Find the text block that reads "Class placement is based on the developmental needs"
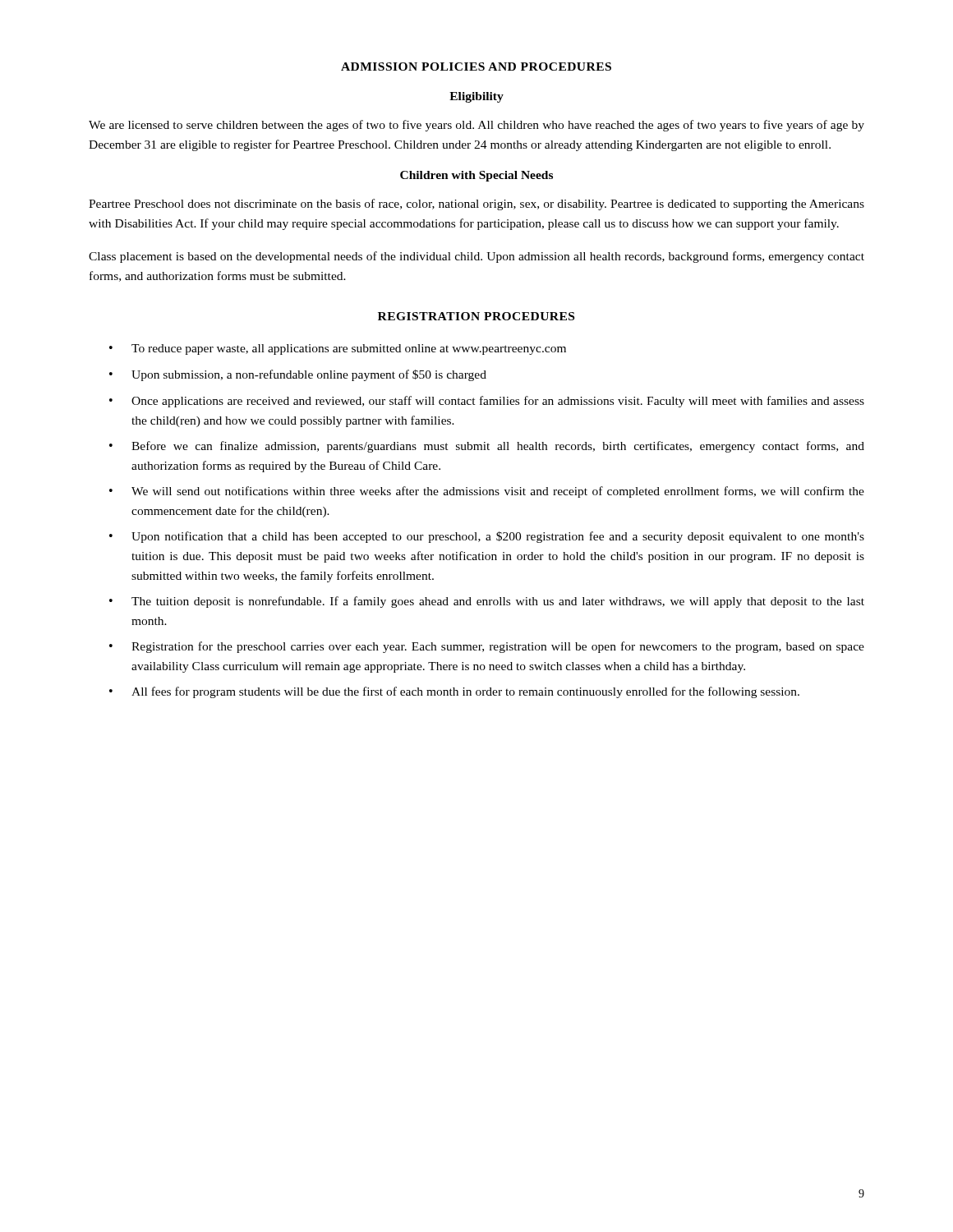Screen dimensions: 1232x953 (476, 266)
